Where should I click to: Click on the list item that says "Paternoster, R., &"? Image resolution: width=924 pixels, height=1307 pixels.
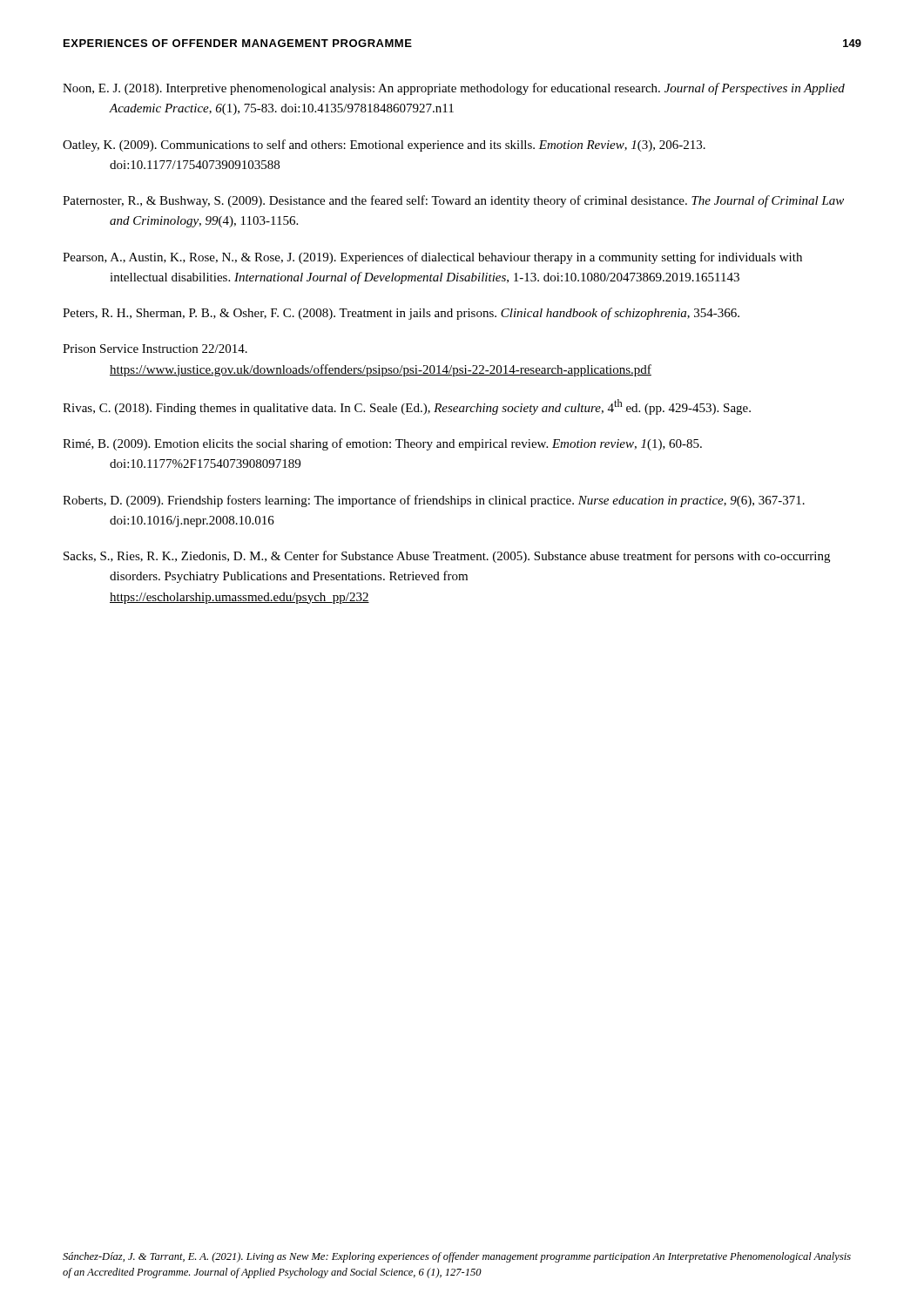coord(453,211)
